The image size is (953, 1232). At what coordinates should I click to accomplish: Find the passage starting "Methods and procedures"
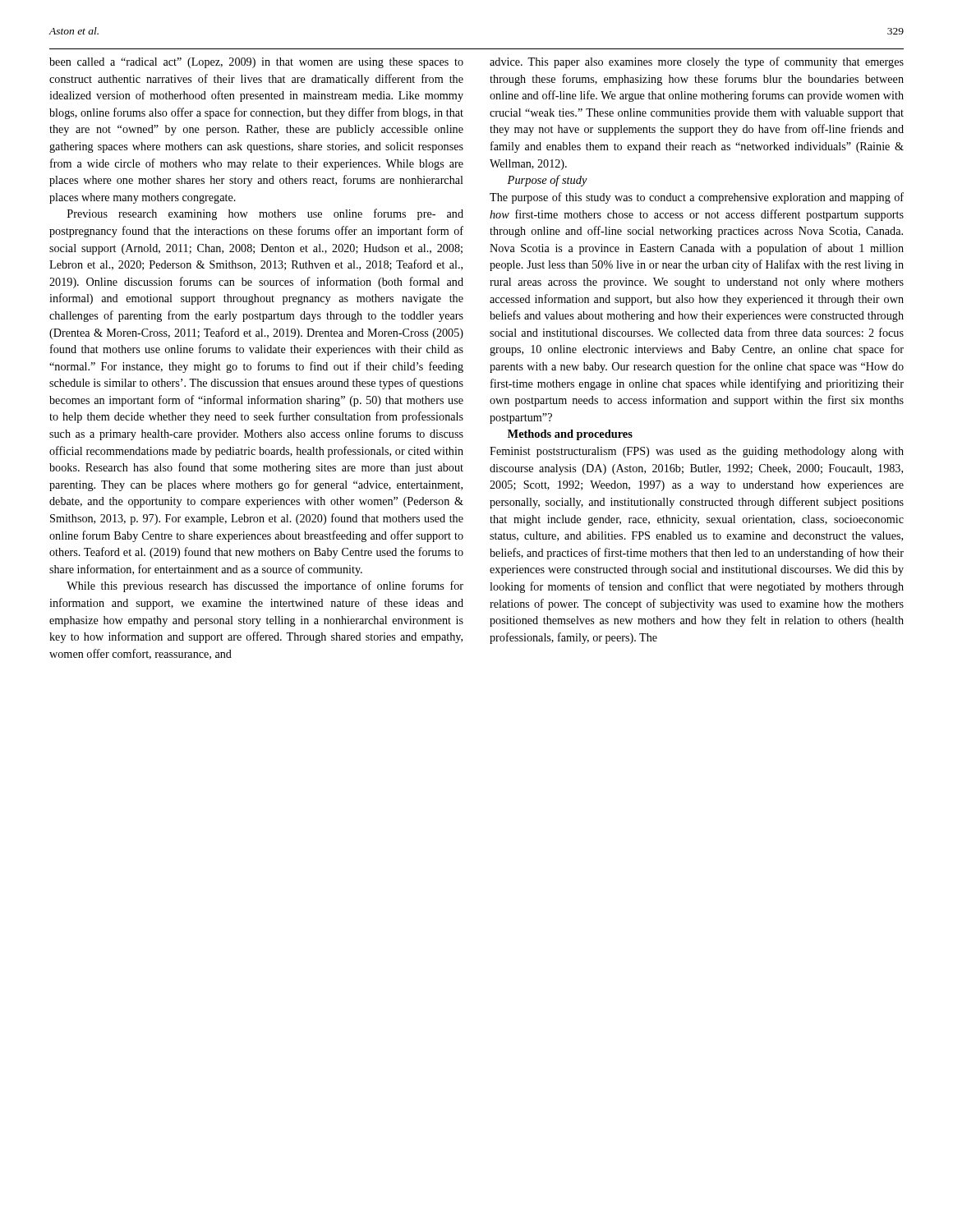[x=570, y=435]
